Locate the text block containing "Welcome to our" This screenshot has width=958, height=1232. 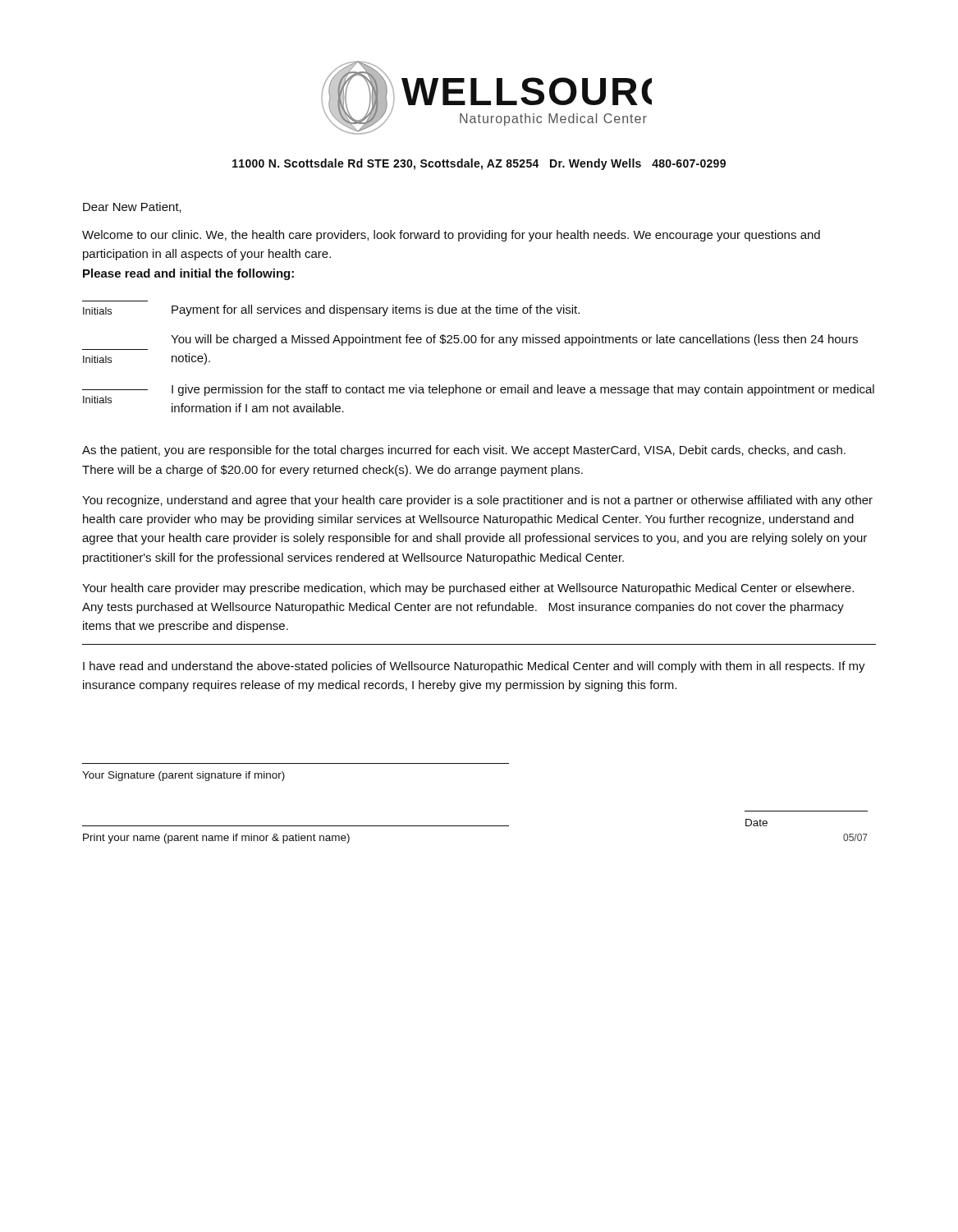(451, 236)
